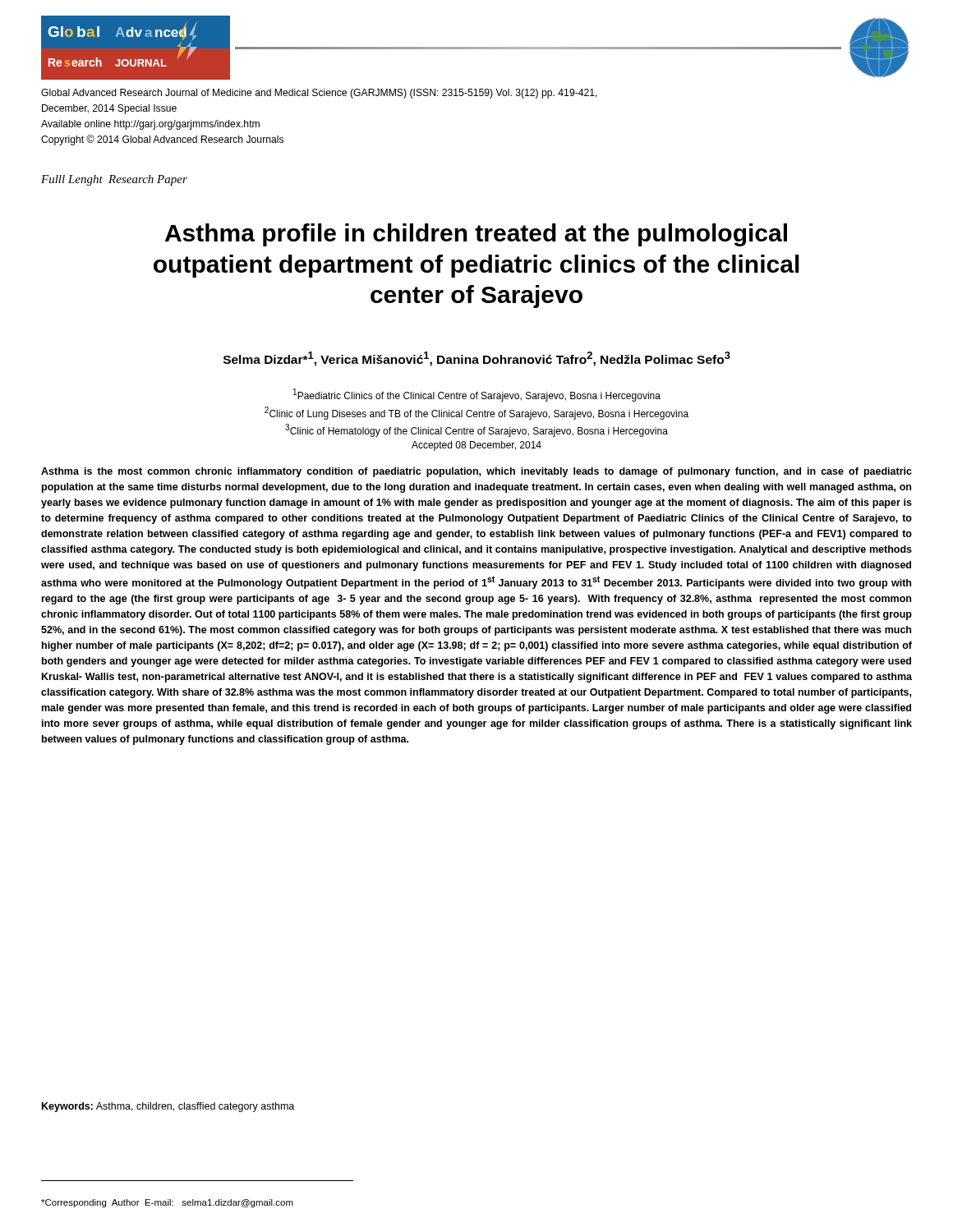Select the block starting "Asthma profile in children"
This screenshot has height=1232, width=953.
pyautogui.click(x=476, y=264)
